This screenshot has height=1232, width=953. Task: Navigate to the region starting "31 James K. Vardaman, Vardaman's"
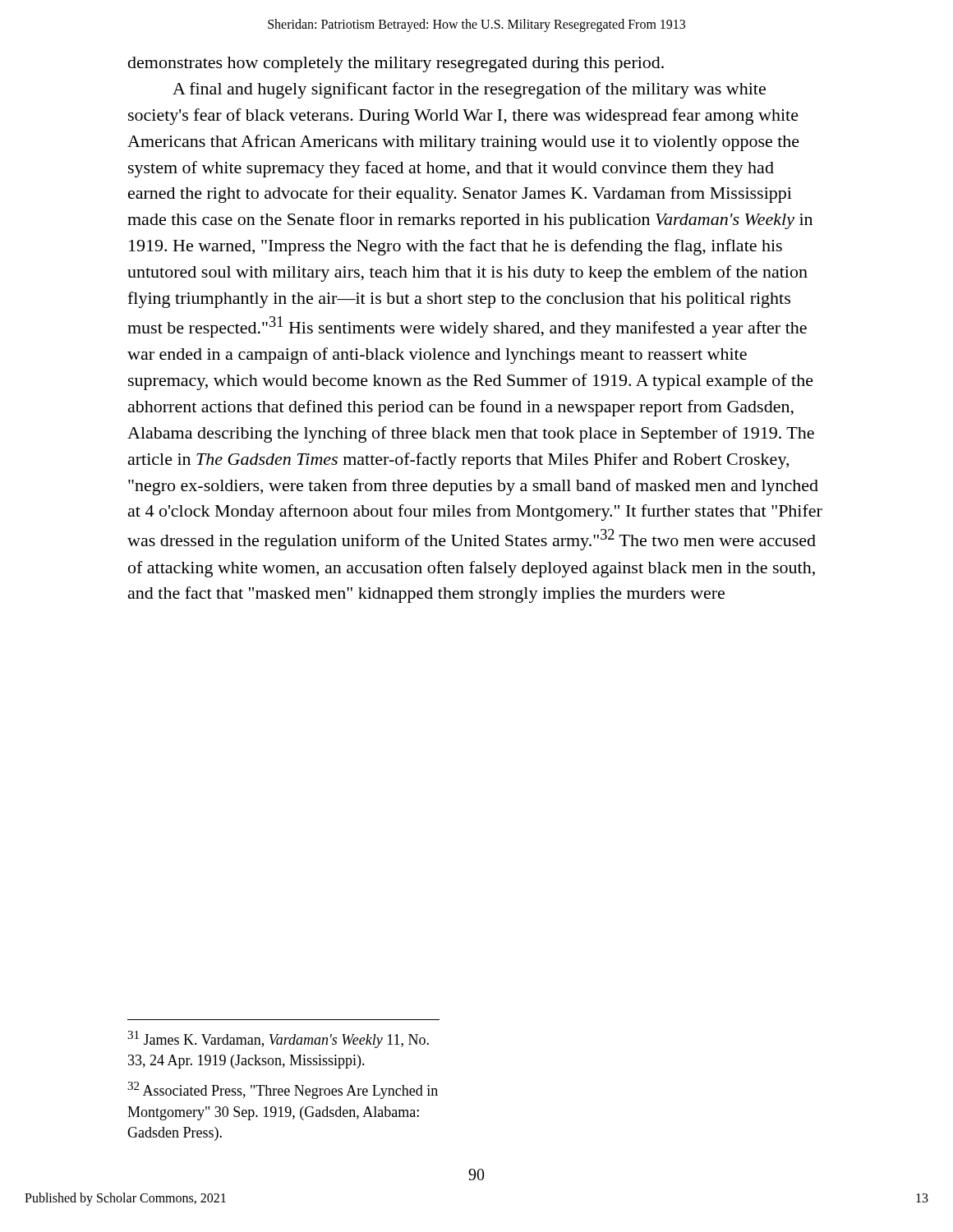[x=283, y=1085]
